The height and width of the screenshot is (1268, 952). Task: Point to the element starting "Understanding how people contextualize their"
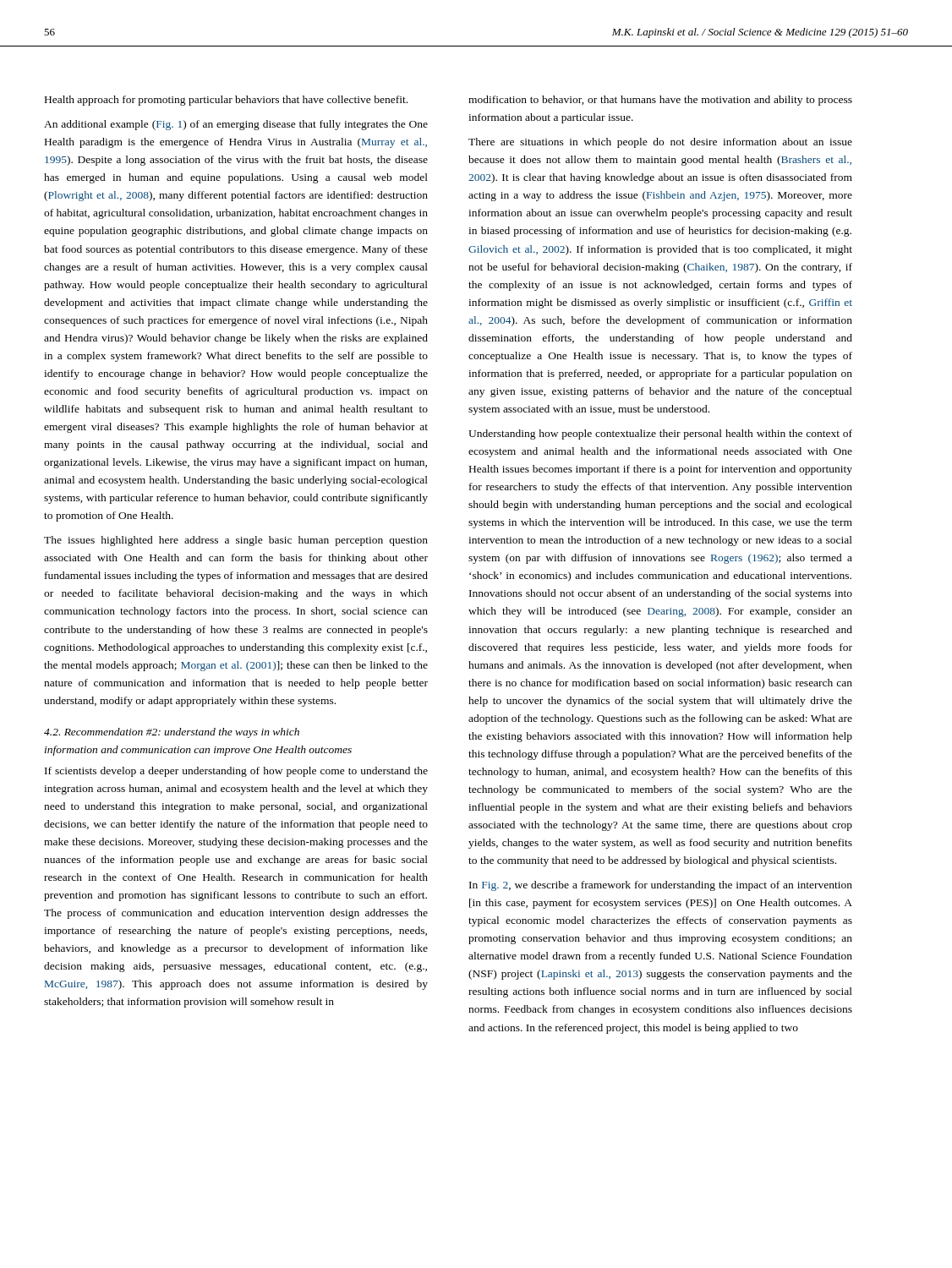click(x=660, y=647)
